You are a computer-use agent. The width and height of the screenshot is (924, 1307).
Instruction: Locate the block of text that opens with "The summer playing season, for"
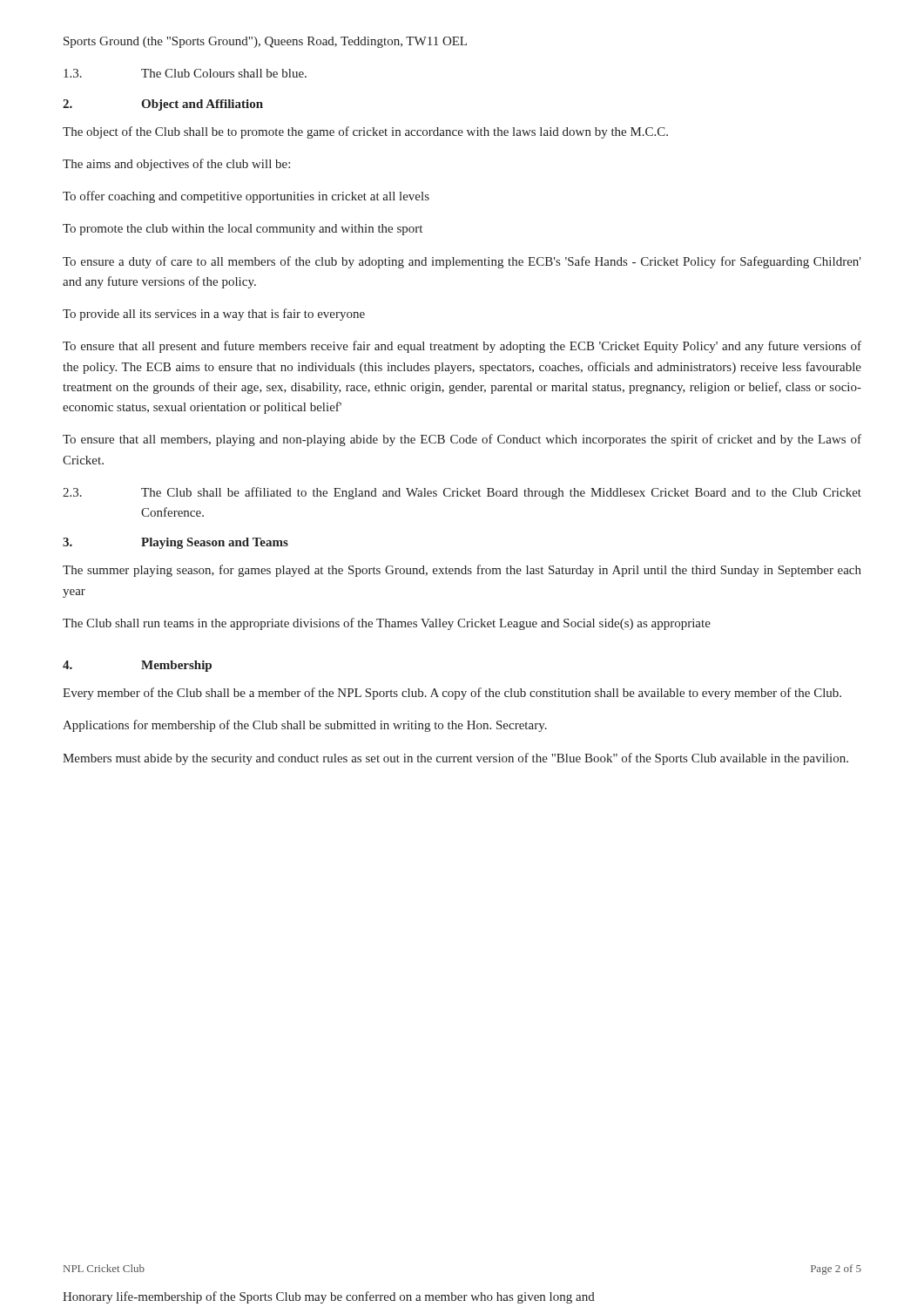coord(462,580)
